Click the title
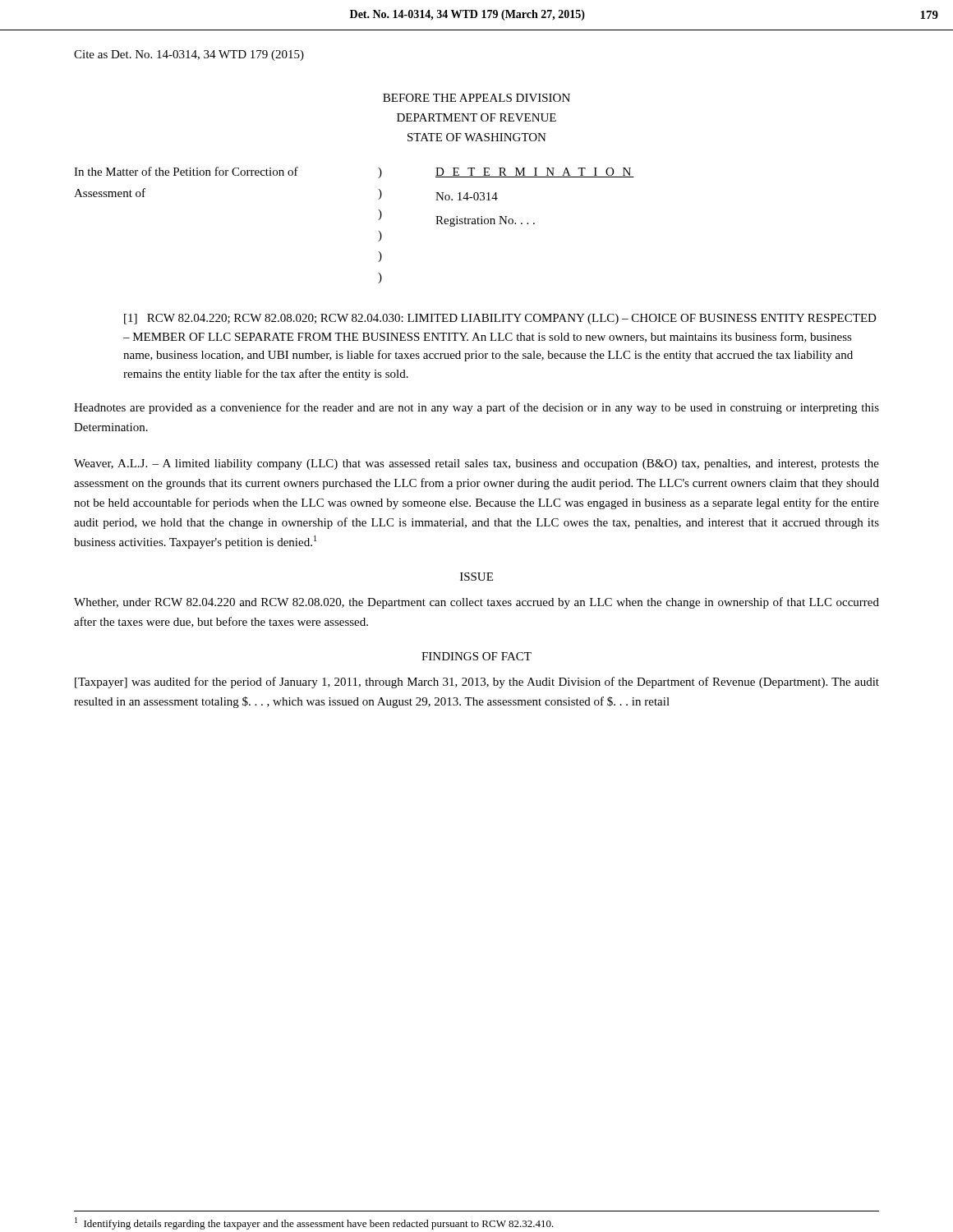953x1232 pixels. pos(476,117)
